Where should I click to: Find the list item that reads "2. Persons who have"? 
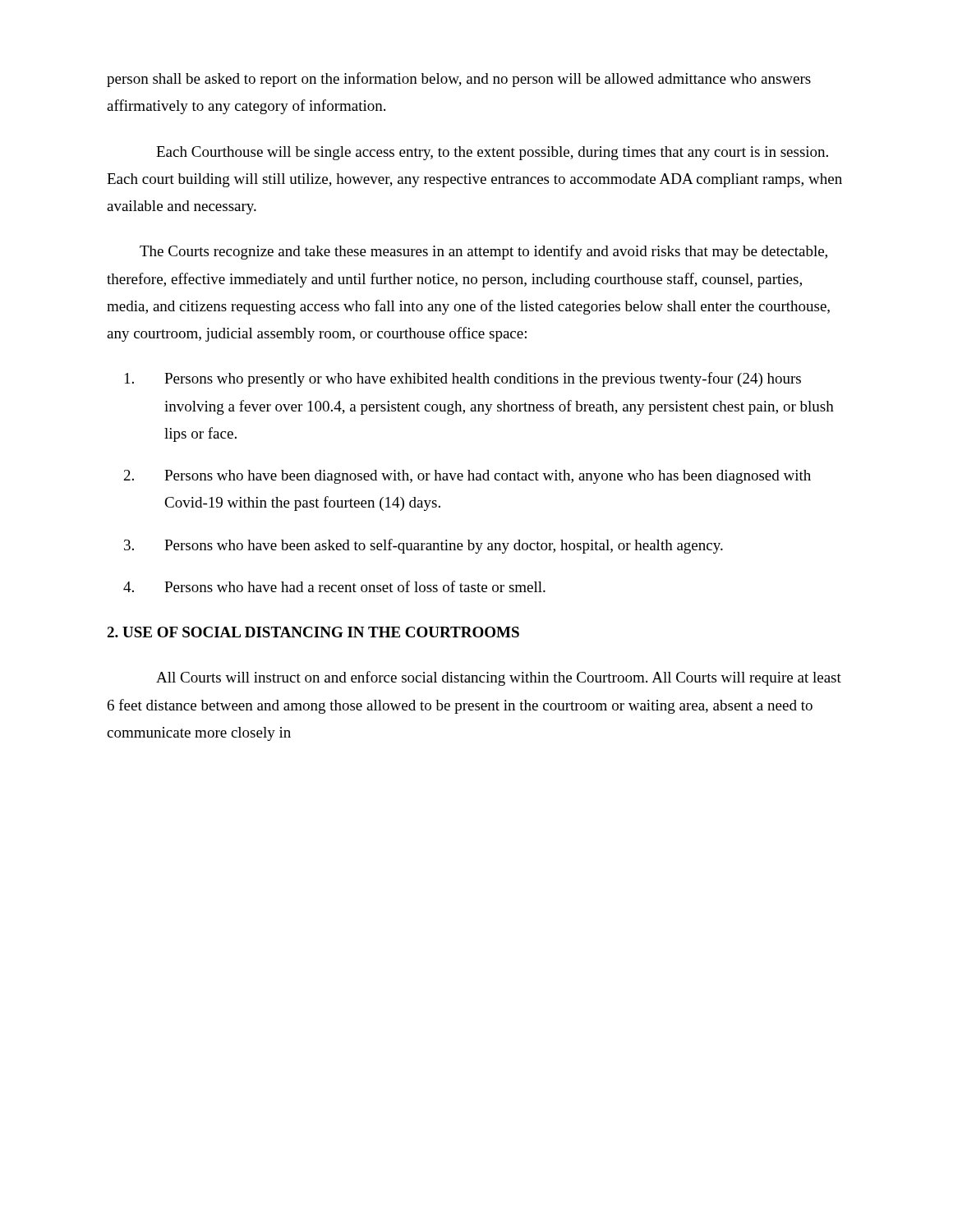[x=476, y=489]
